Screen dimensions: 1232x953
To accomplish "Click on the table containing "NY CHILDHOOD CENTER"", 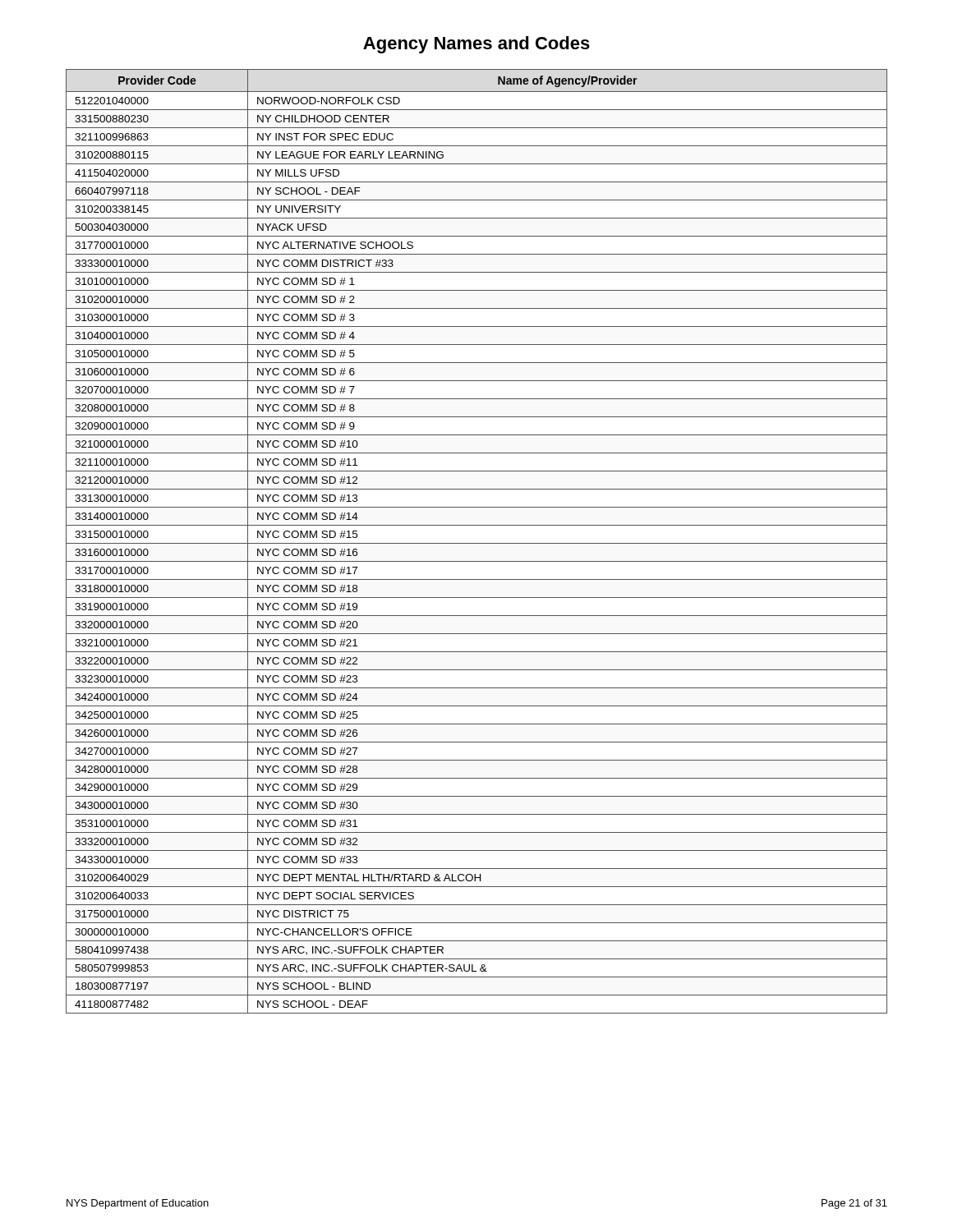I will (x=476, y=541).
